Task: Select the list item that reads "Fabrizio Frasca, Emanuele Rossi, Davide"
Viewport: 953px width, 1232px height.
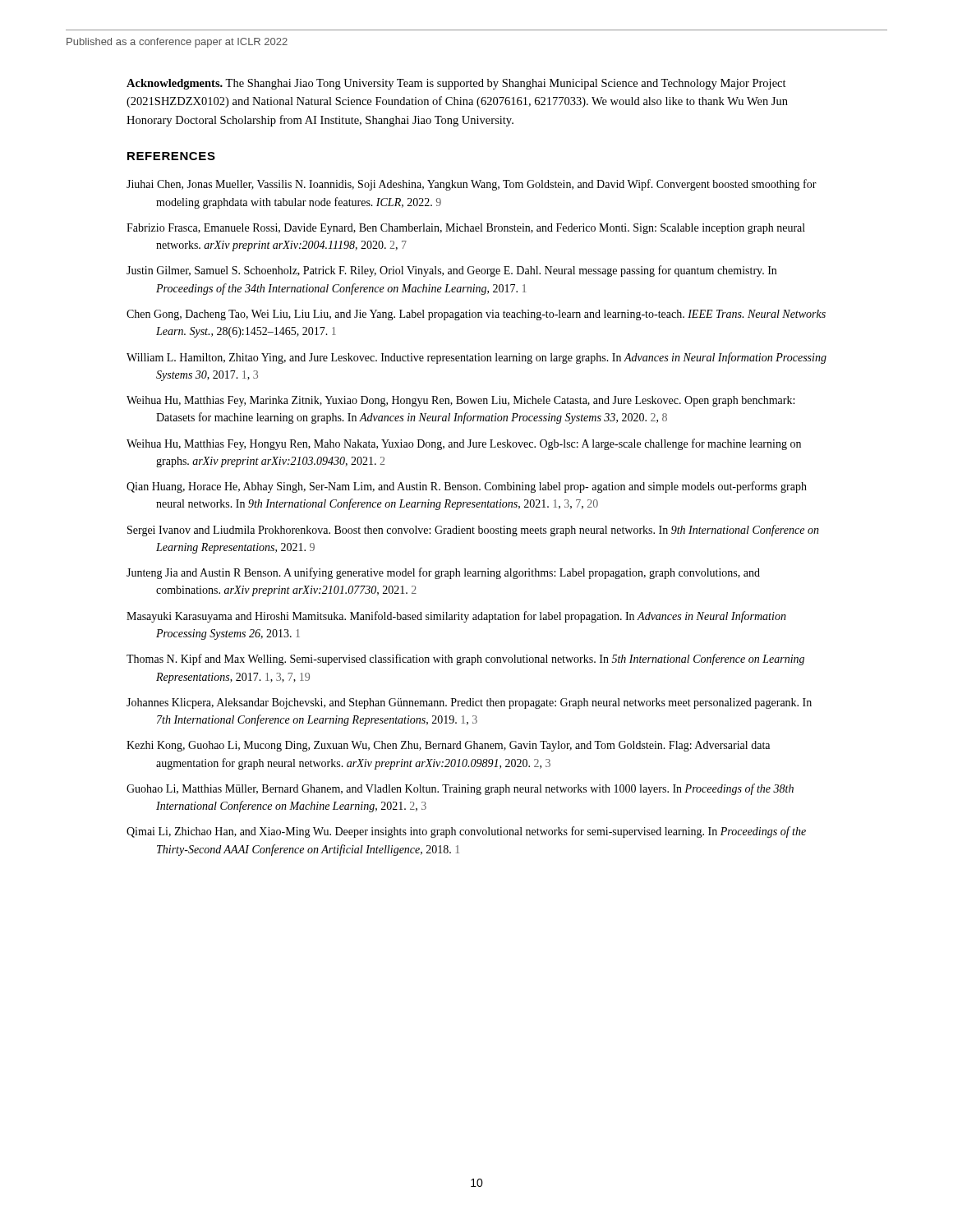Action: pos(466,237)
